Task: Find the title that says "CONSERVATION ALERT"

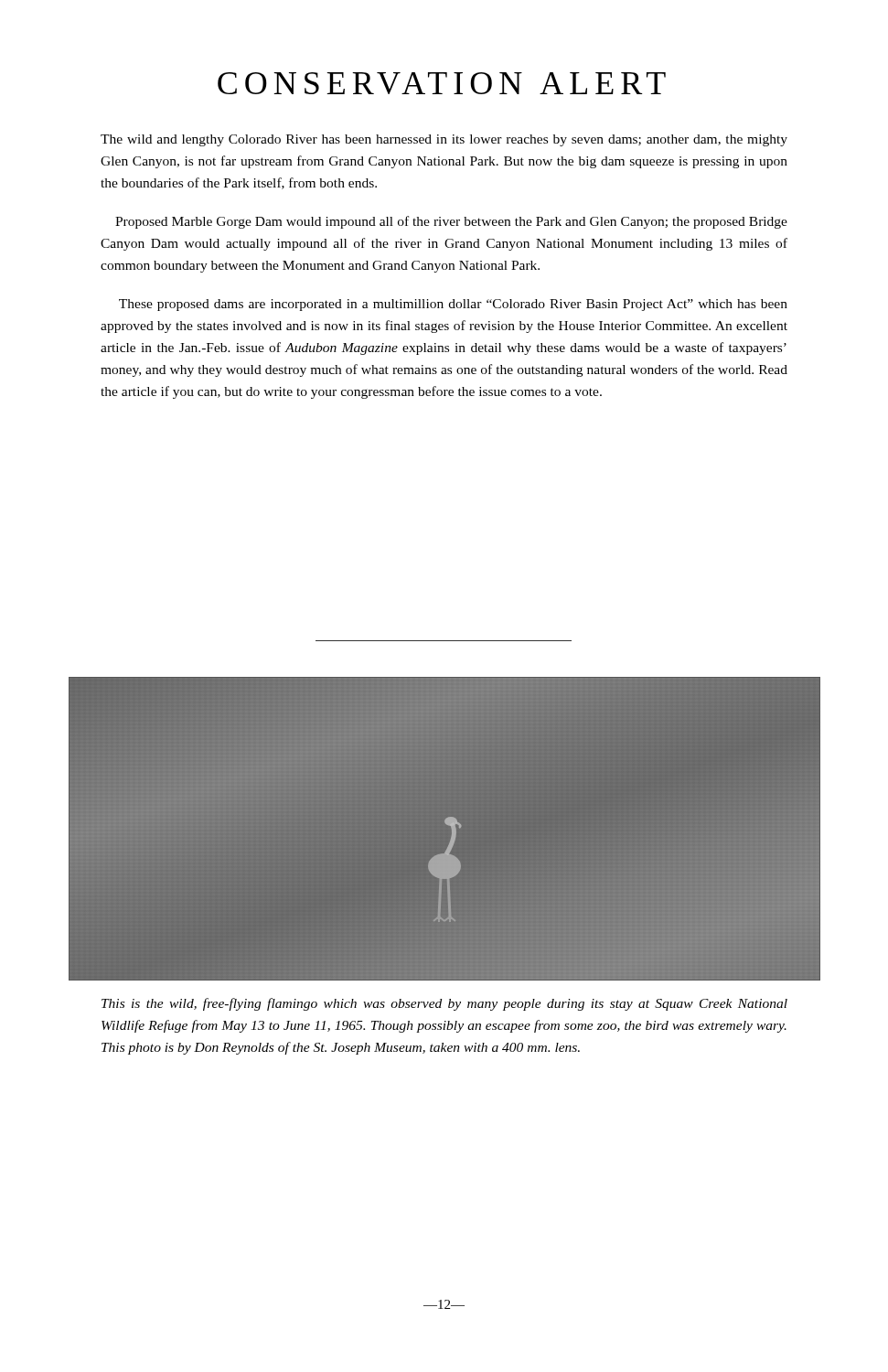Action: point(444,83)
